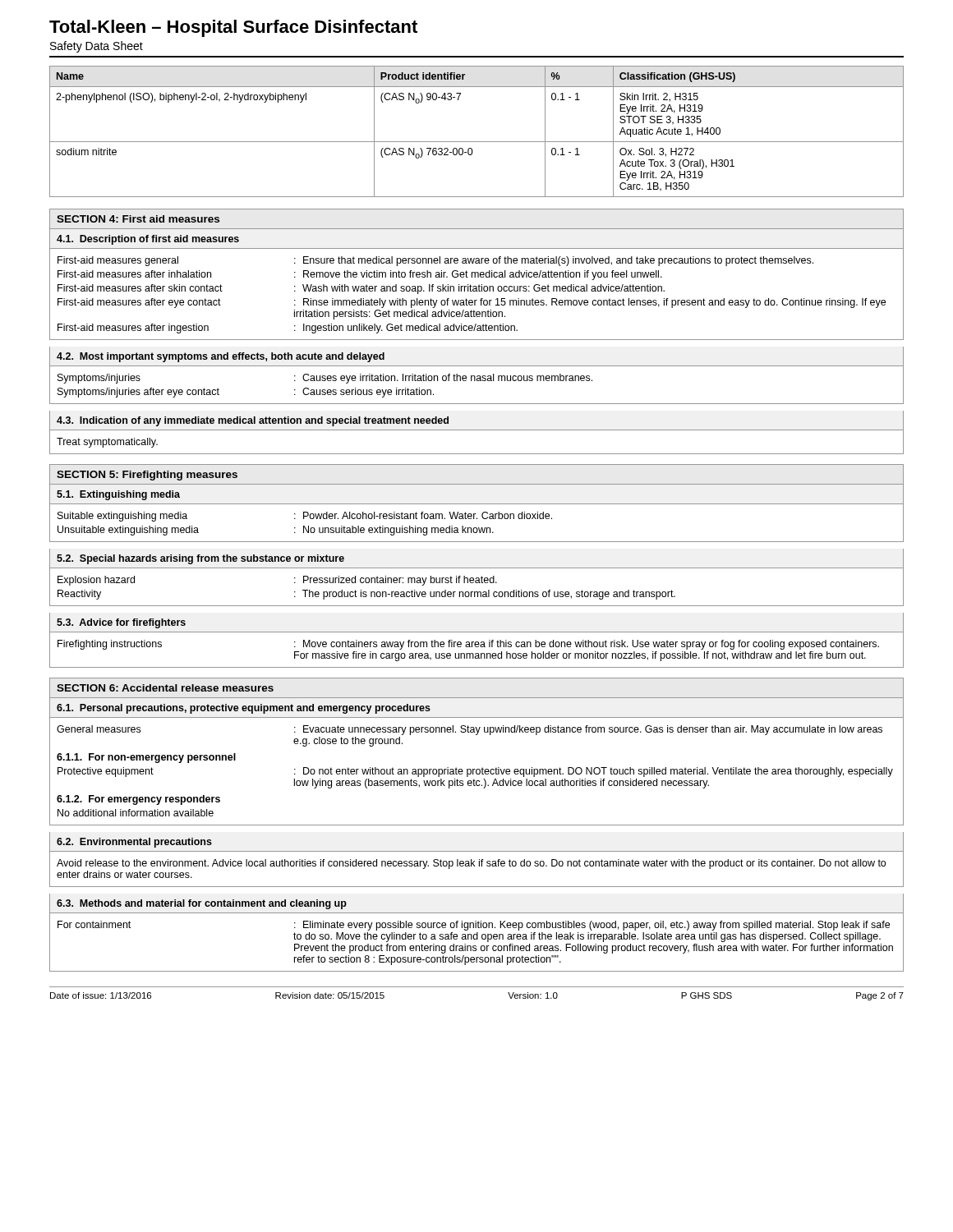
Task: Select the text starting "First-aid measures after skin contact : Wash with"
Action: click(476, 288)
